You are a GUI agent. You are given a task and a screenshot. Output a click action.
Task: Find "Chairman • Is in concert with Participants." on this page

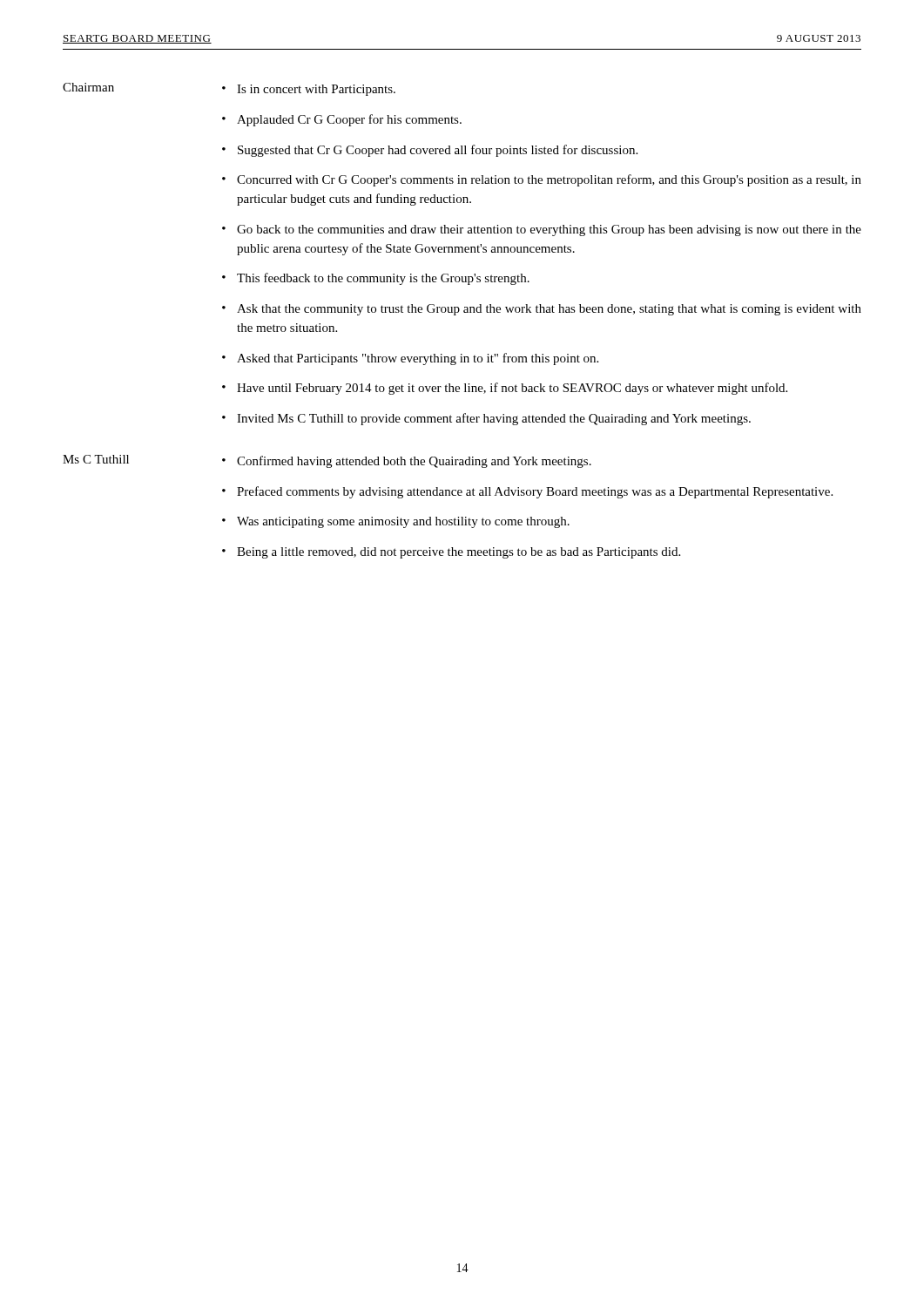pyautogui.click(x=86, y=89)
